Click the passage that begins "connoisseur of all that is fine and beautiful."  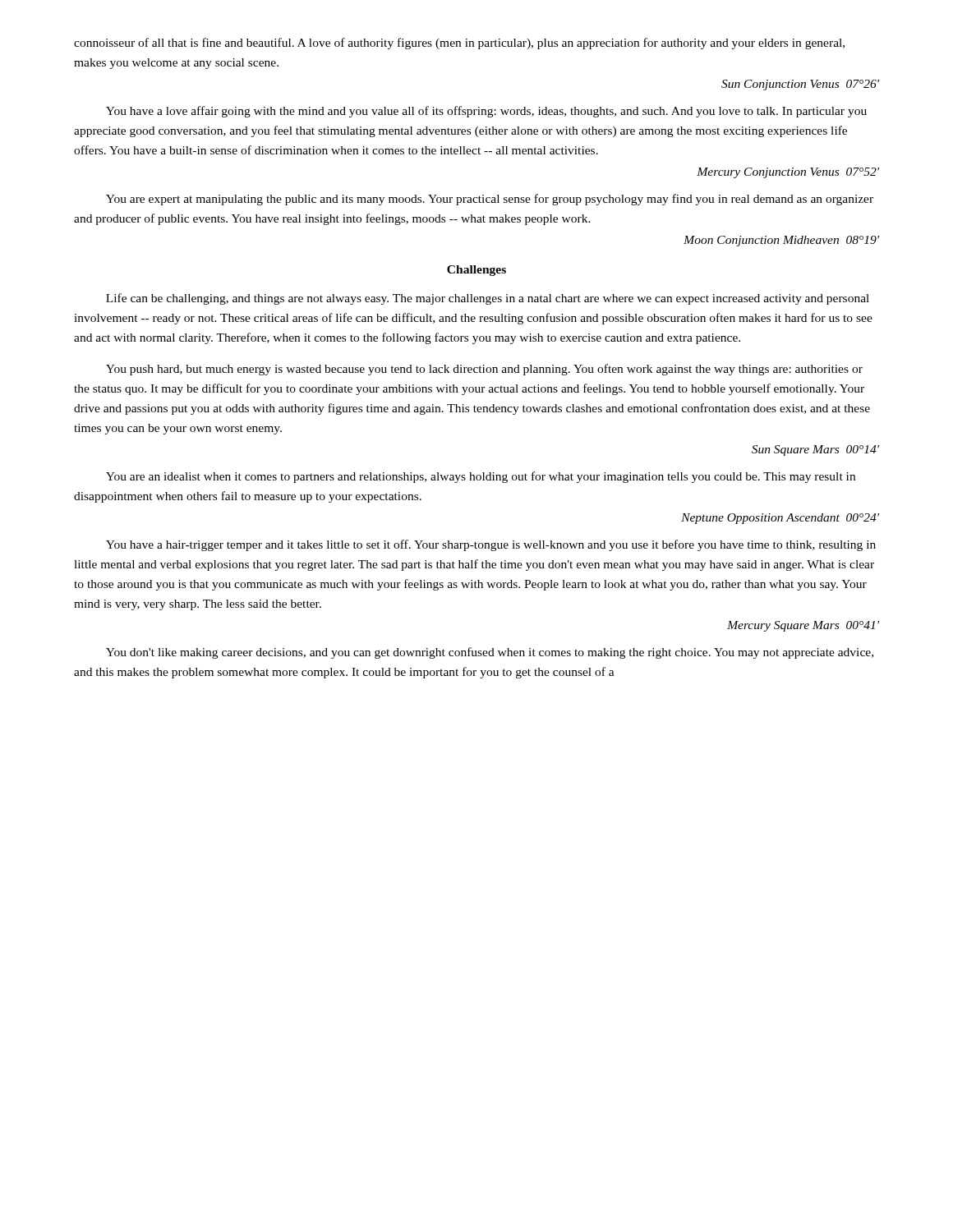(x=460, y=52)
